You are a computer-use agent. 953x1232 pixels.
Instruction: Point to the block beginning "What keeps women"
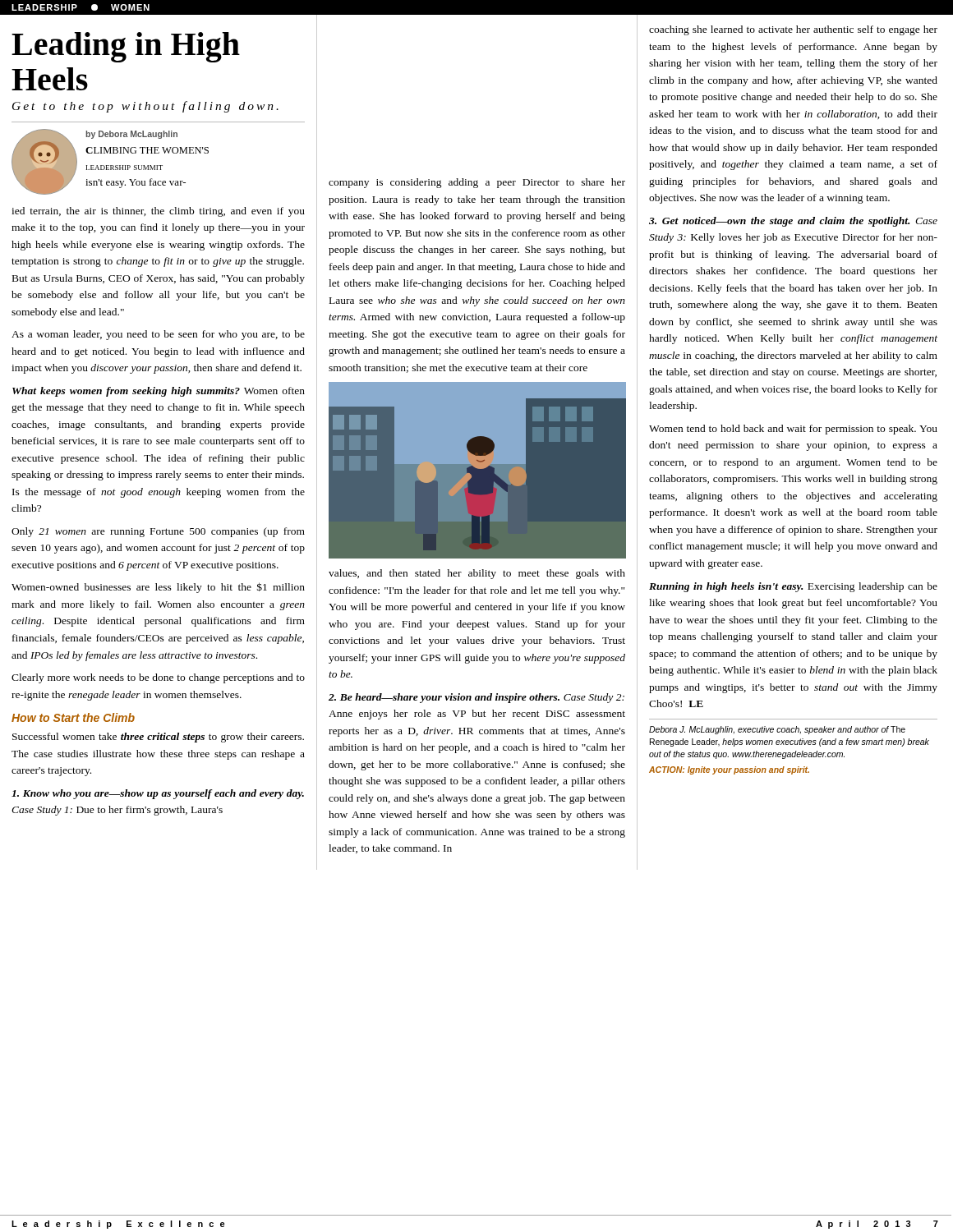click(x=158, y=449)
